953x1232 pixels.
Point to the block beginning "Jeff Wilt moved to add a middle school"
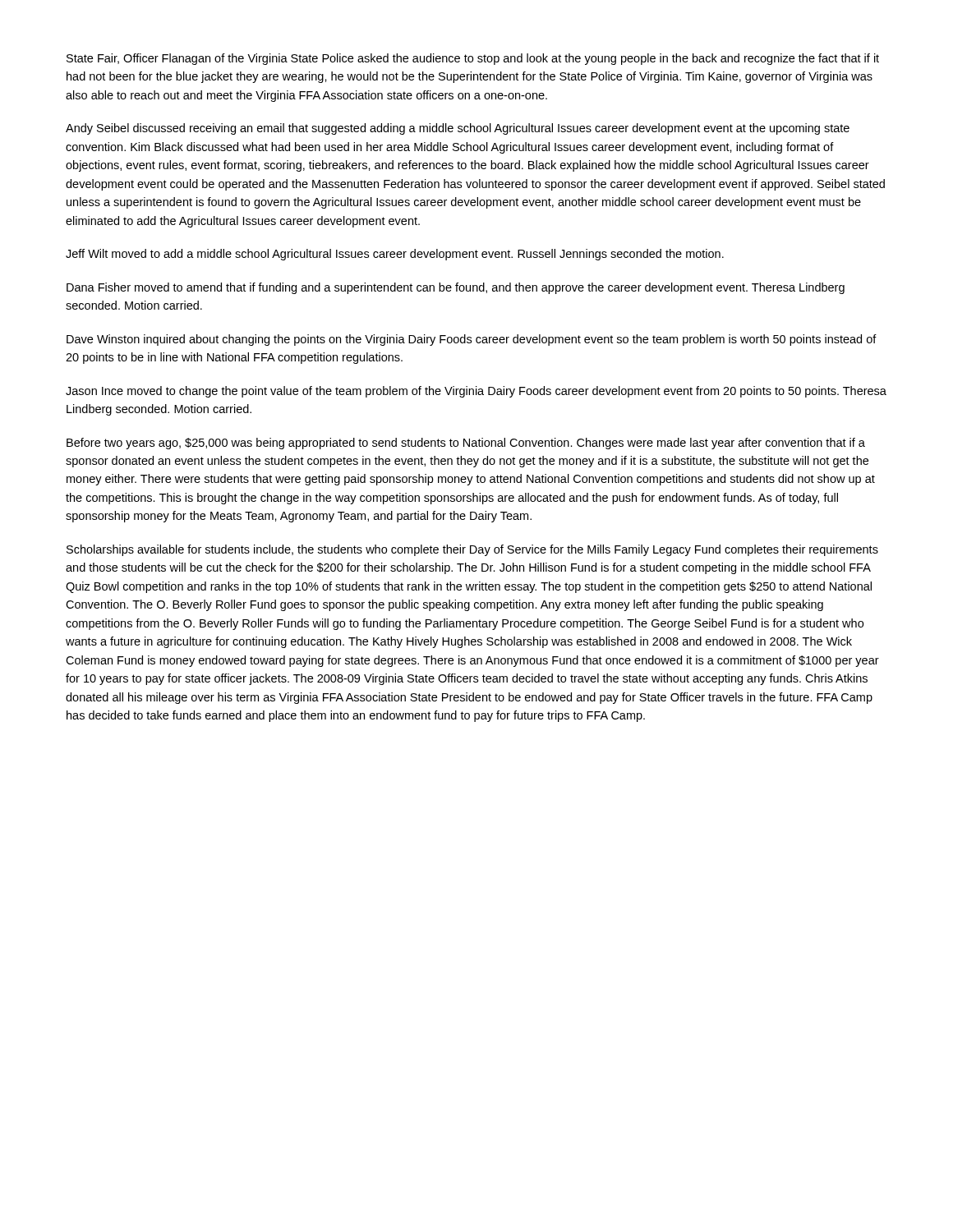(x=395, y=254)
